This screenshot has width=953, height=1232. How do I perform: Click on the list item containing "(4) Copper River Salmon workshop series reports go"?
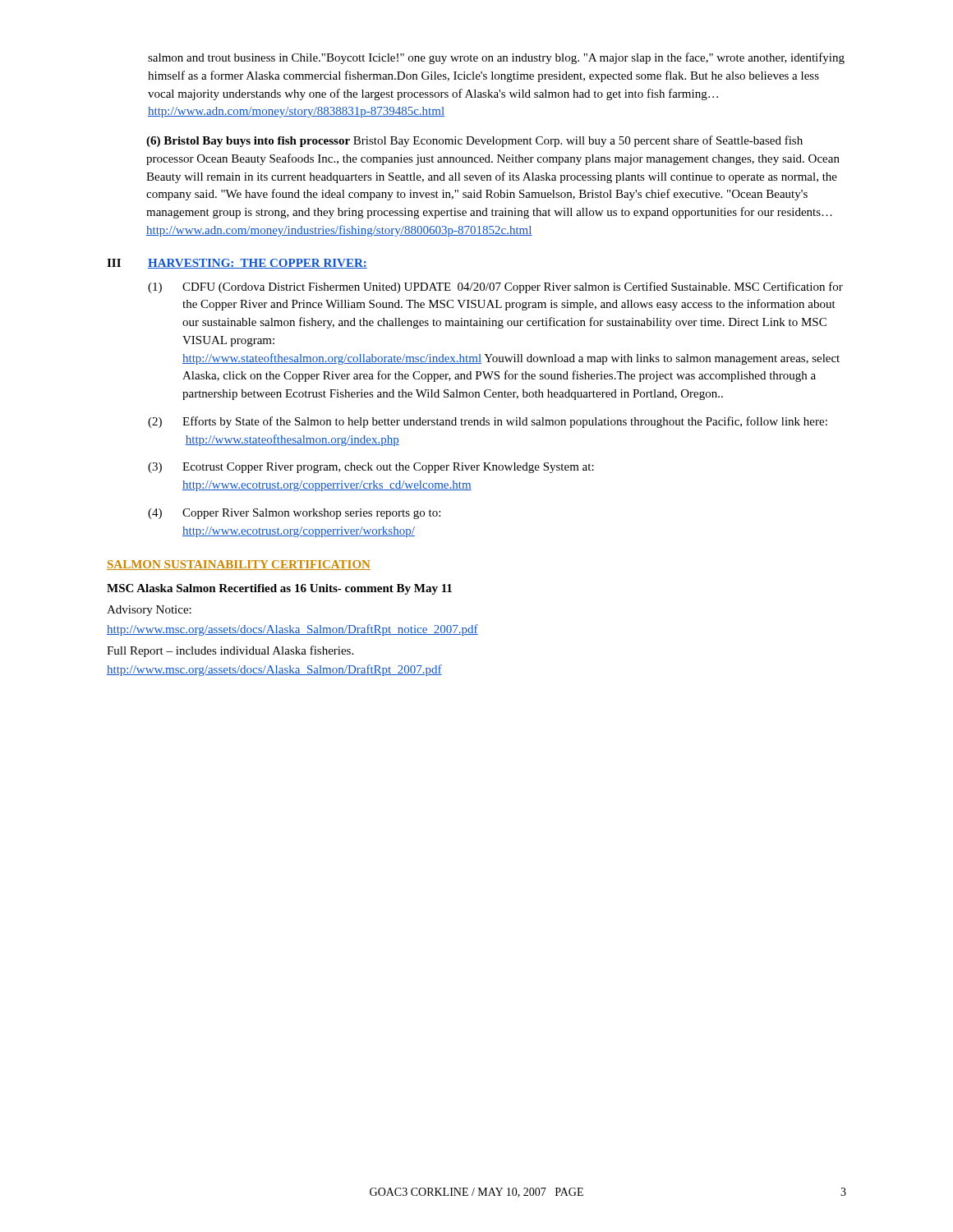[x=295, y=522]
